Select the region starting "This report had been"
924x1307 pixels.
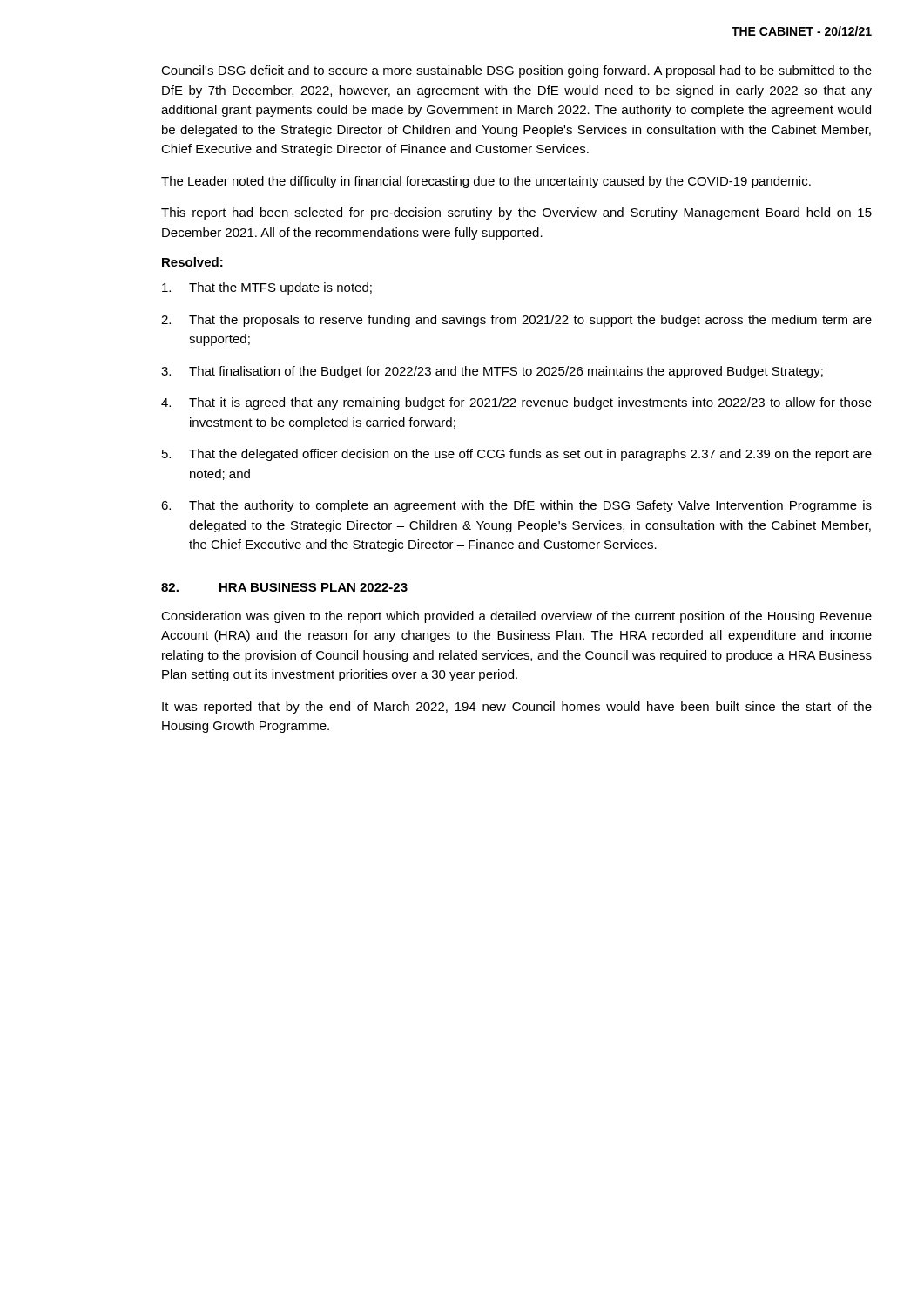pyautogui.click(x=516, y=222)
